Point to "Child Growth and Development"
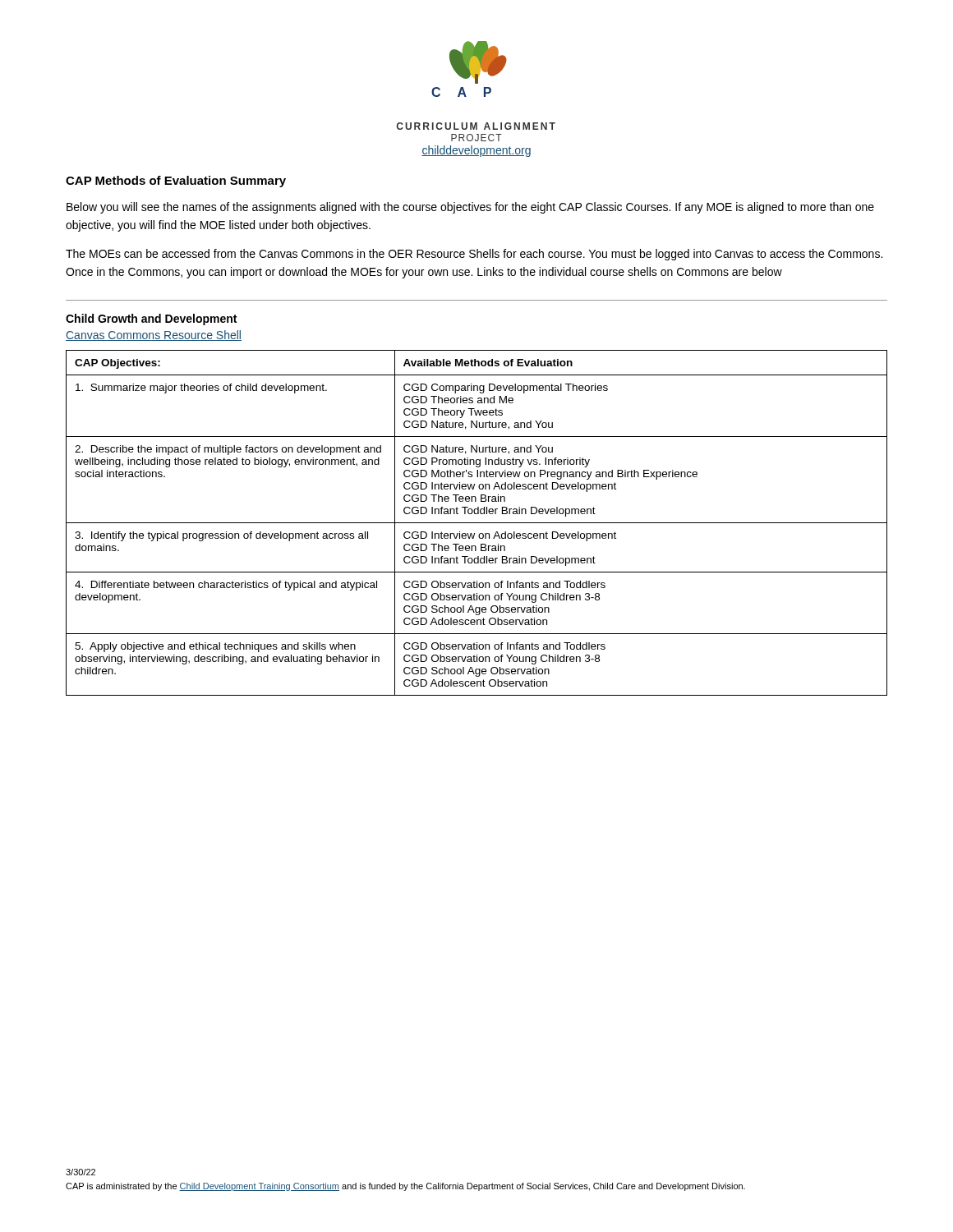953x1232 pixels. (151, 318)
